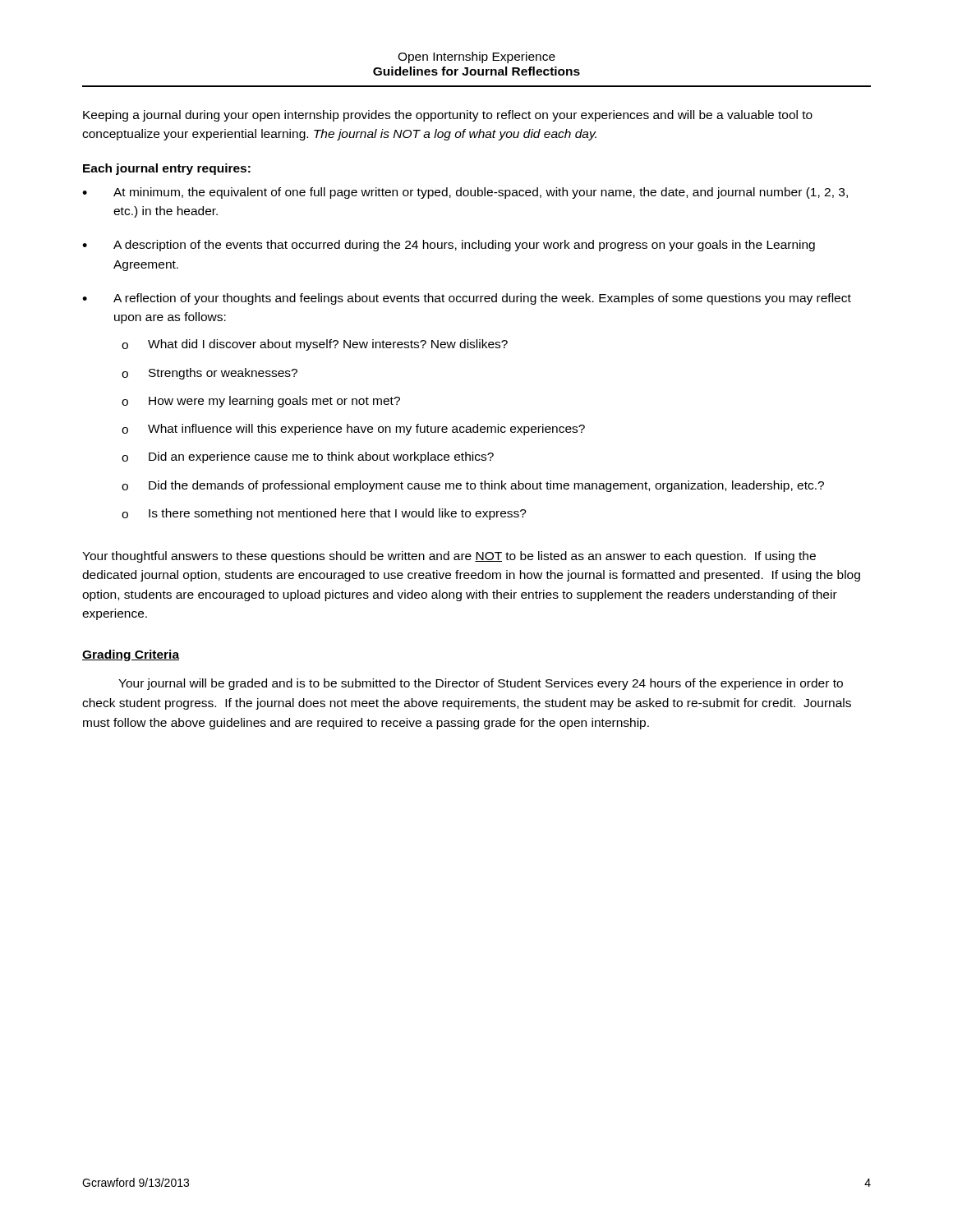The image size is (953, 1232).
Task: Find the section header that reads "Each journal entry requires:"
Action: pyautogui.click(x=167, y=168)
